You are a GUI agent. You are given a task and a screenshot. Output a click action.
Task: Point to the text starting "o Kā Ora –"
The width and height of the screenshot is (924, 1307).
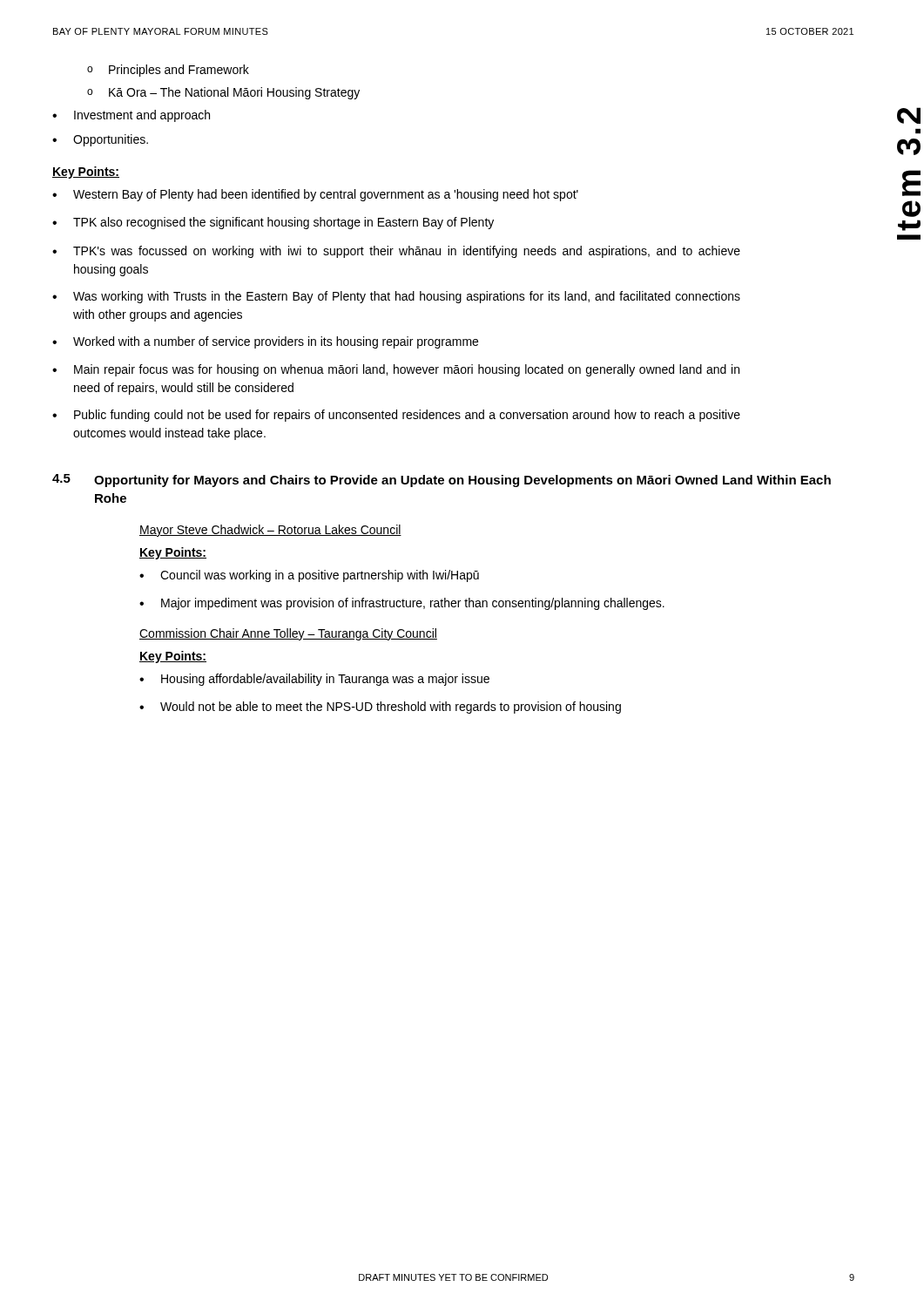point(224,93)
